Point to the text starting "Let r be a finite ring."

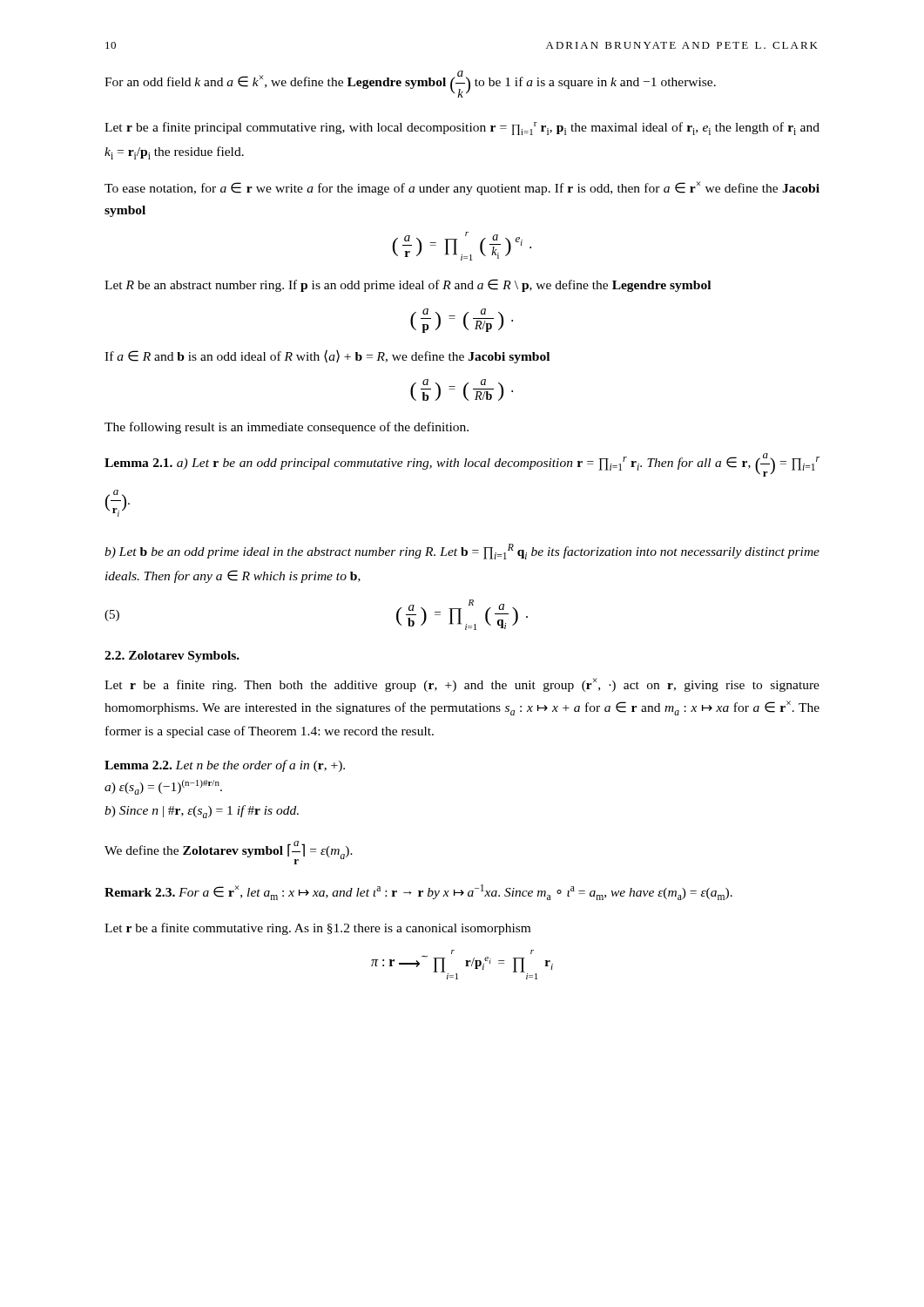click(462, 707)
